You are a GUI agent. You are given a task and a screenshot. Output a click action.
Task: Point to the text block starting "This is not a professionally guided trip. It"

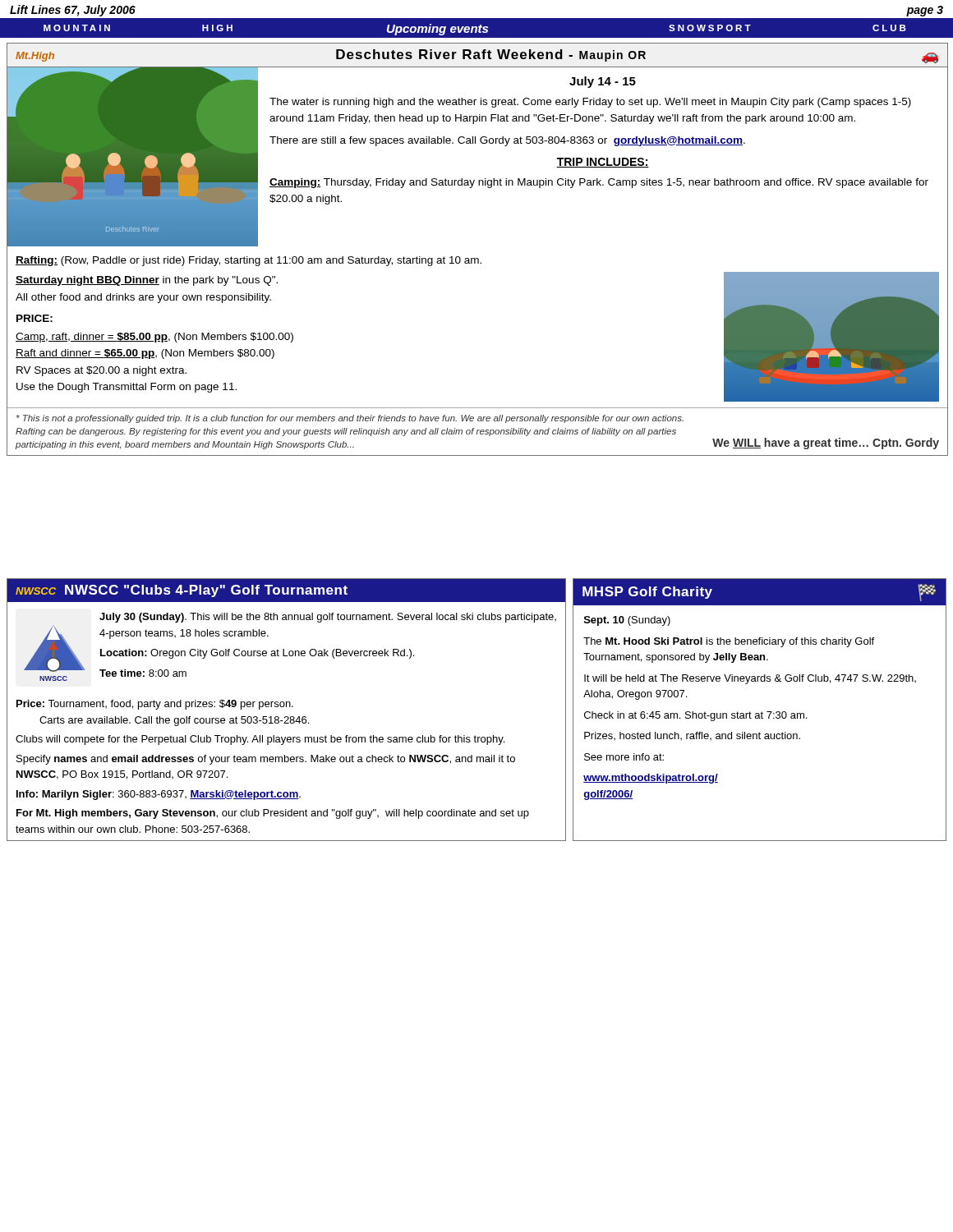point(477,432)
